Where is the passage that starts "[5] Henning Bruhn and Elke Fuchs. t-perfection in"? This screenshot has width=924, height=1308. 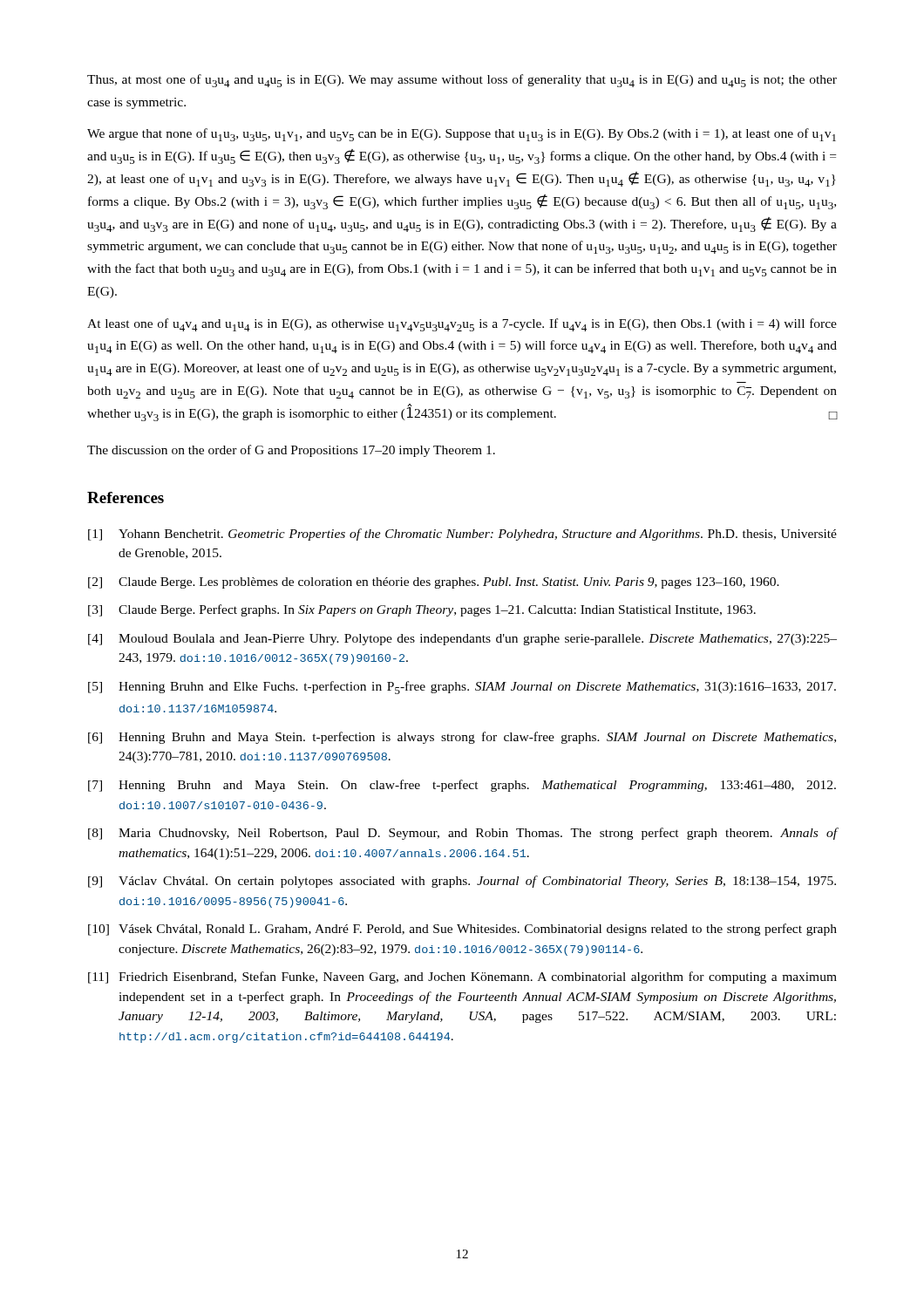462,697
